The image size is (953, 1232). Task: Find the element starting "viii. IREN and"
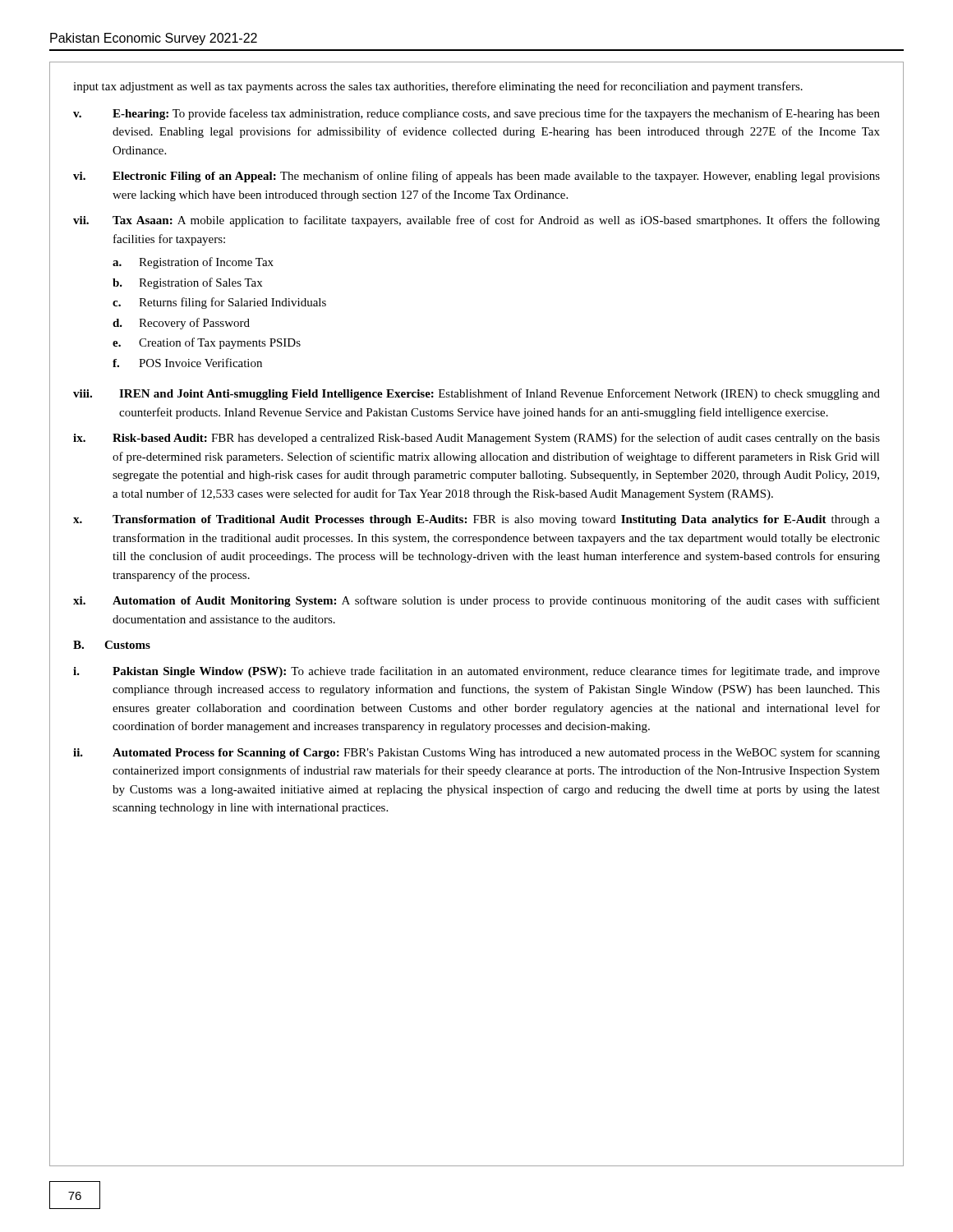[x=476, y=403]
